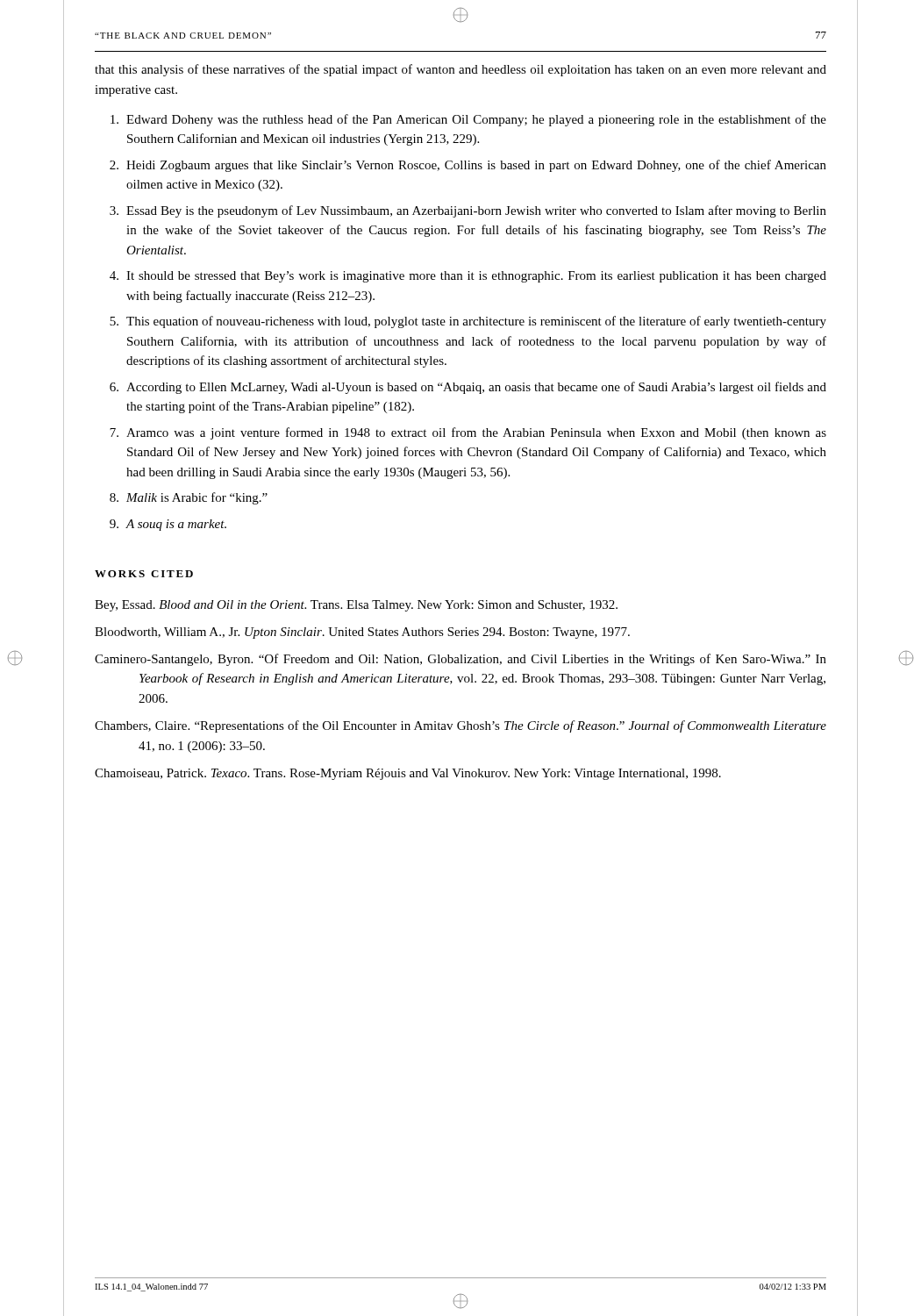
Task: Find the text block containing "Chamoiseau, Patrick. Texaco. Trans. Rose-Myriam"
Action: click(x=408, y=773)
